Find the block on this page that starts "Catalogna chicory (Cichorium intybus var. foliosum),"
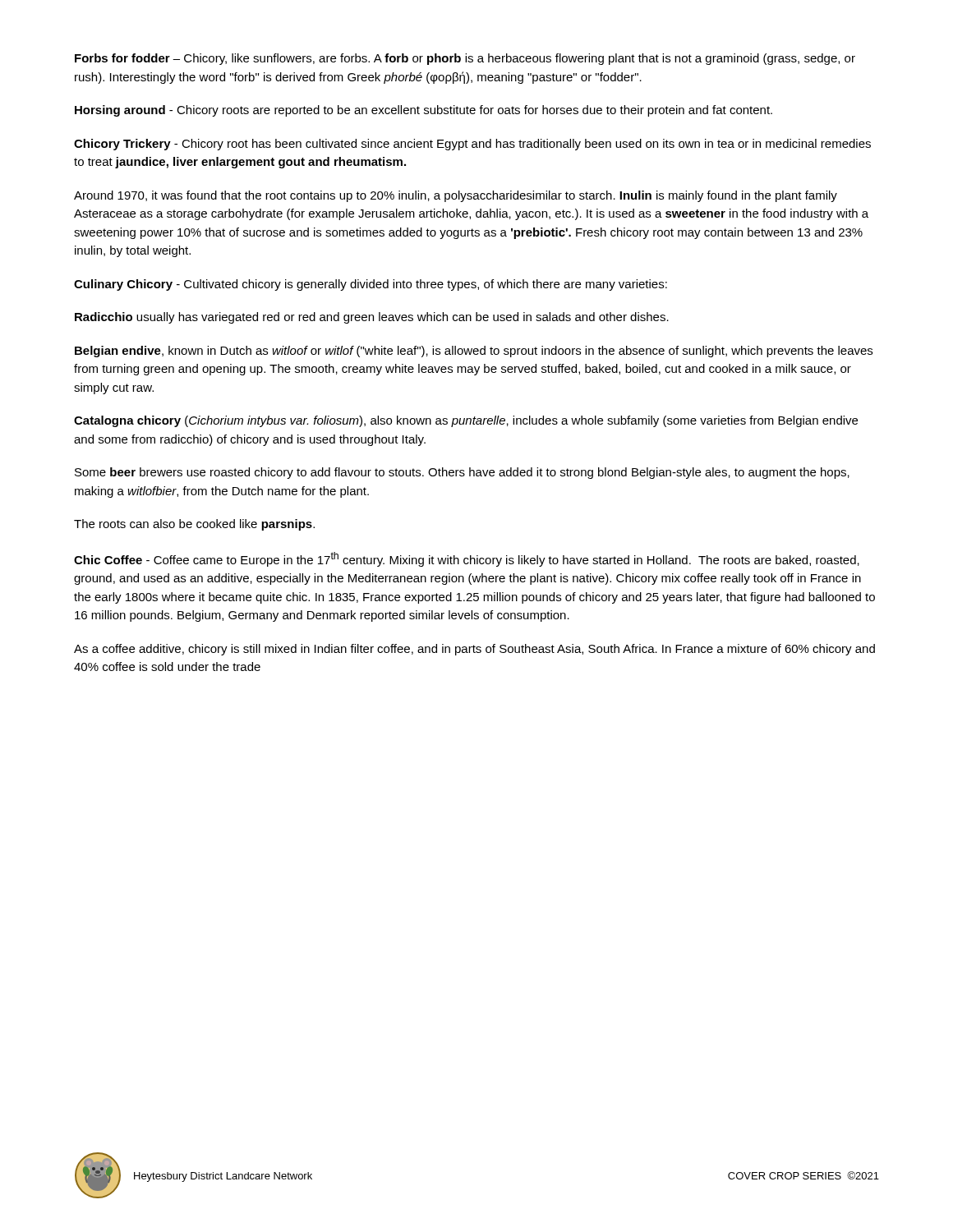This screenshot has width=953, height=1232. (x=476, y=430)
